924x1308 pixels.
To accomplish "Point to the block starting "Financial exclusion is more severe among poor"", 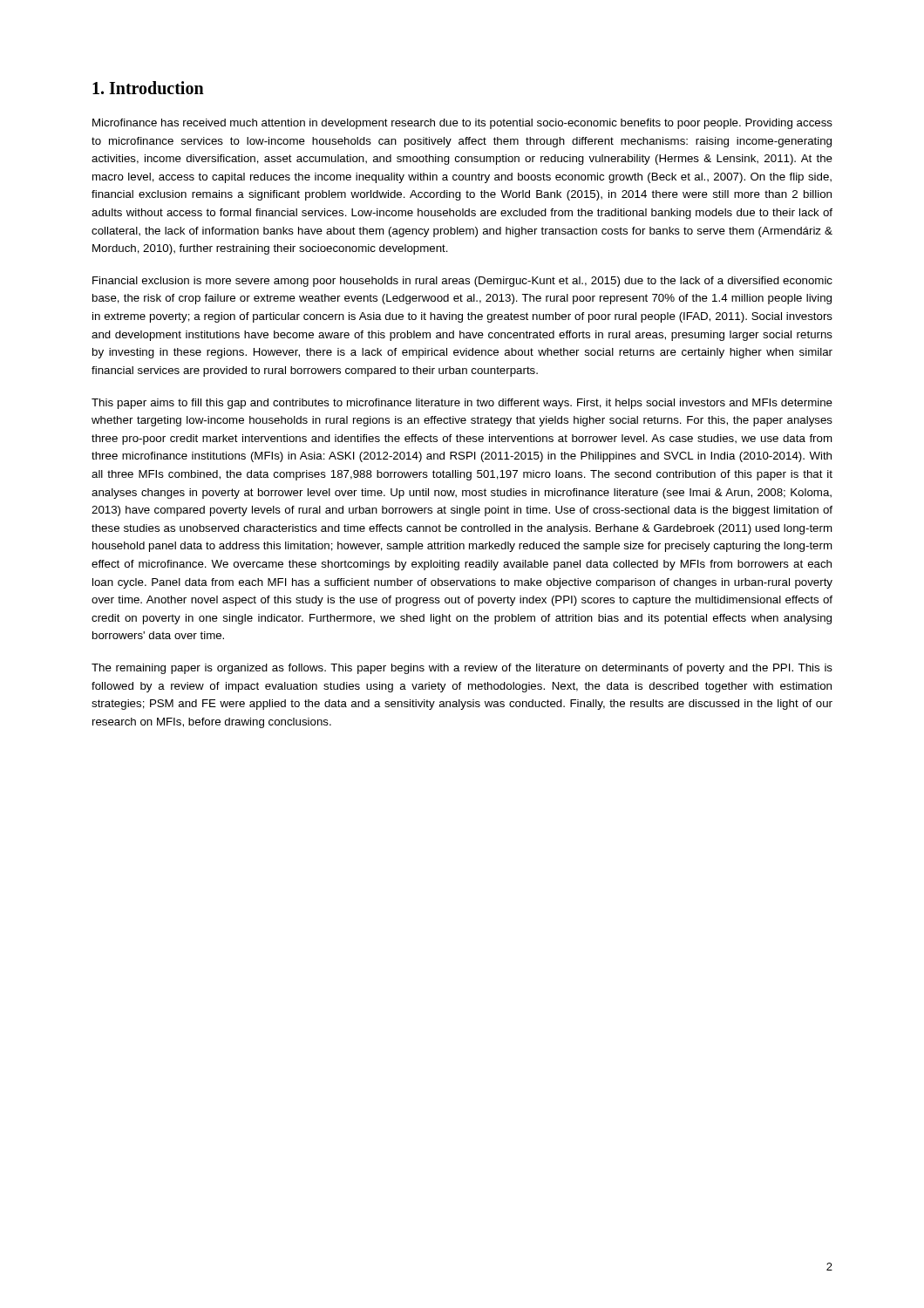I will 462,325.
